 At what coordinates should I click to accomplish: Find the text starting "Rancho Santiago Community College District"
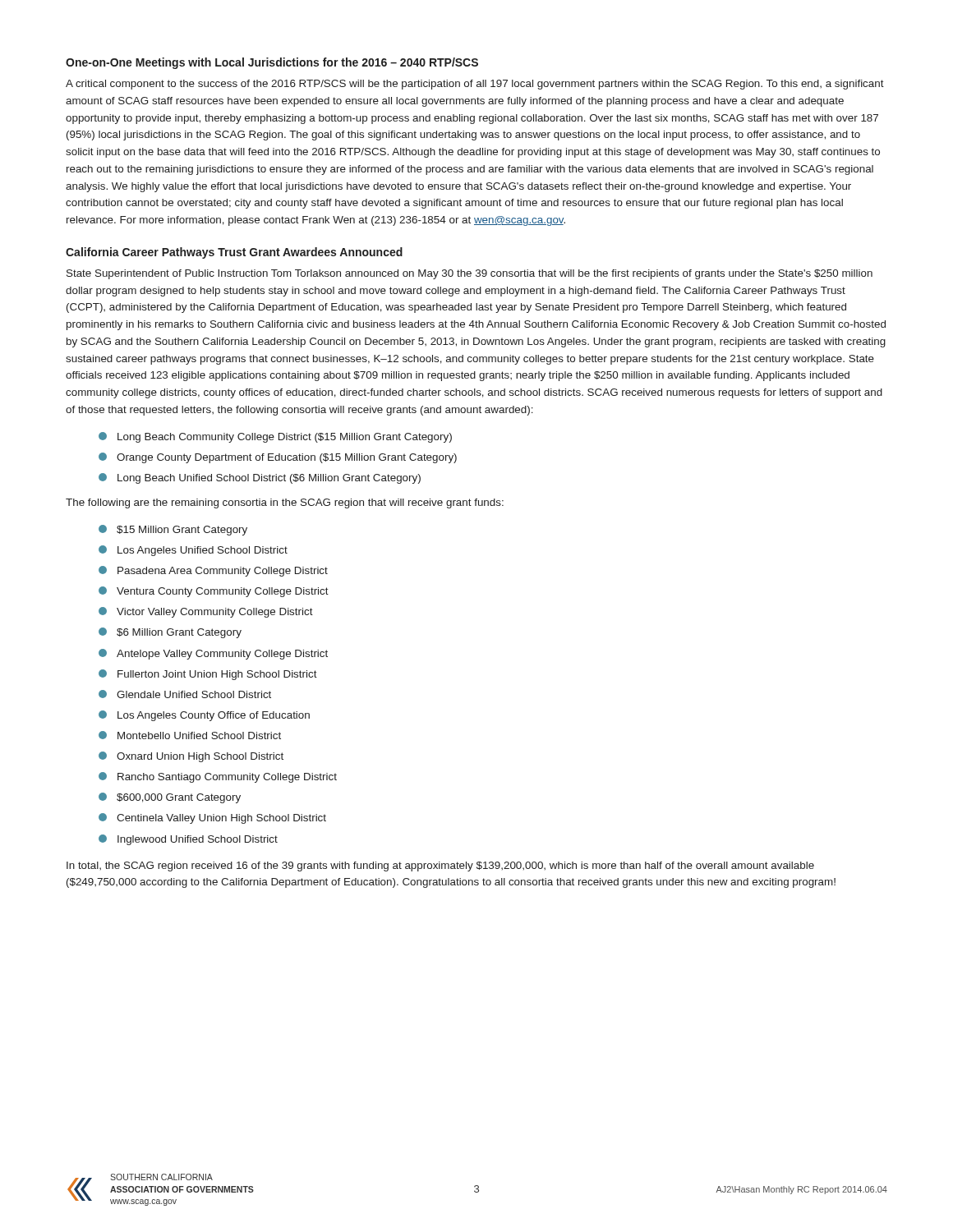tap(218, 777)
